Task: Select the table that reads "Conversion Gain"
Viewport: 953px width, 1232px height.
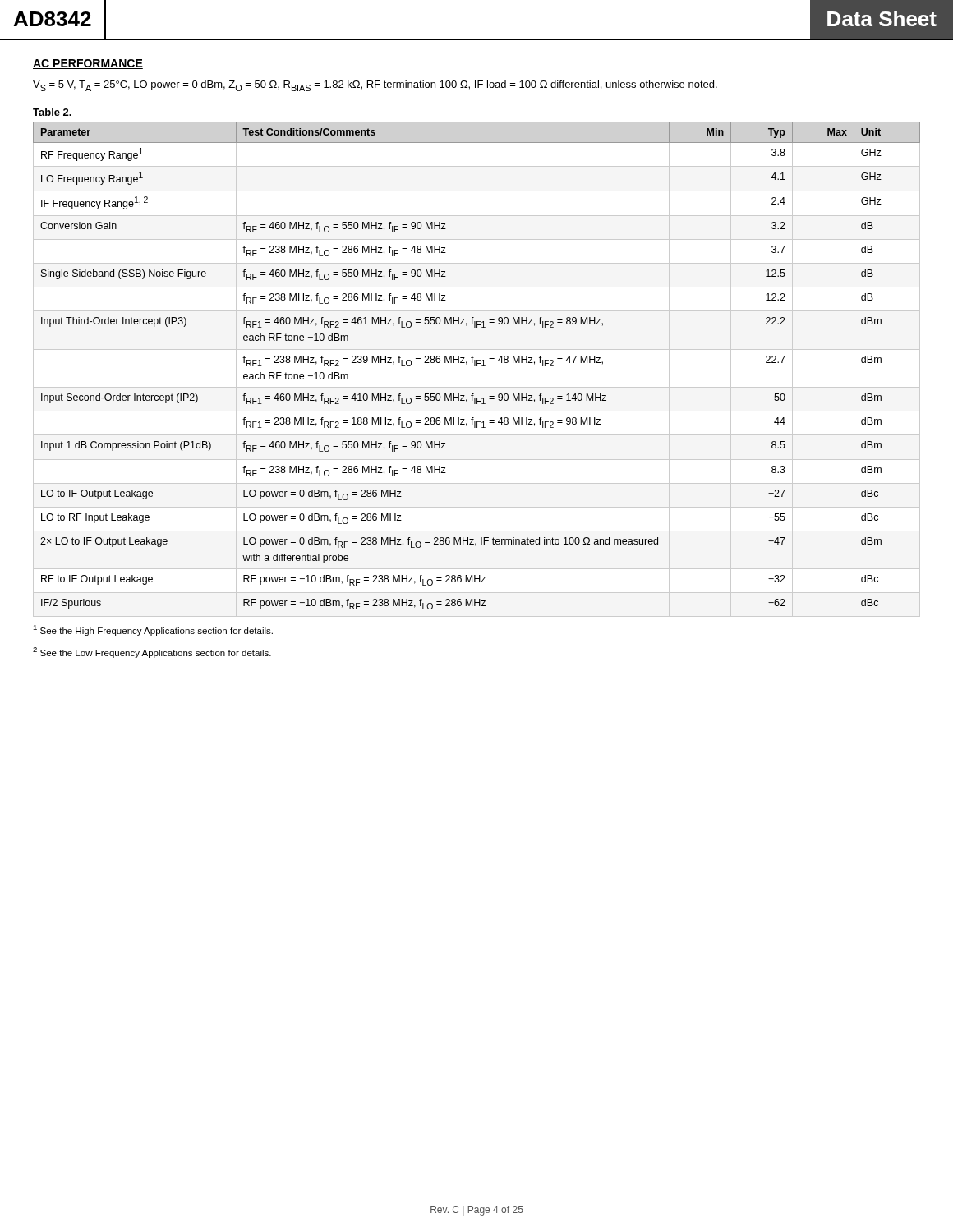Action: click(x=476, y=369)
